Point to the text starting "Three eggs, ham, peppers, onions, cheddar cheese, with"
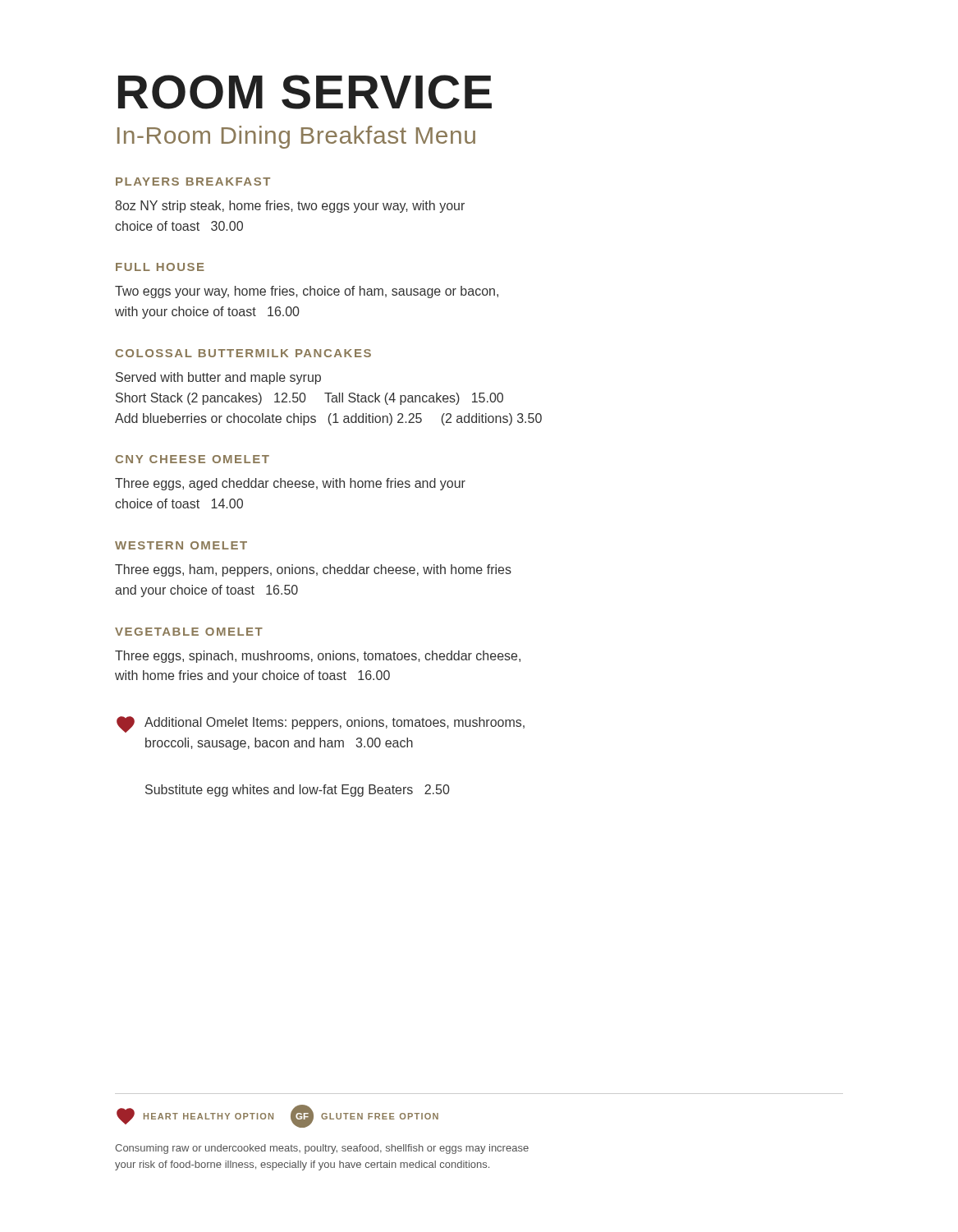The height and width of the screenshot is (1232, 958). (x=479, y=580)
